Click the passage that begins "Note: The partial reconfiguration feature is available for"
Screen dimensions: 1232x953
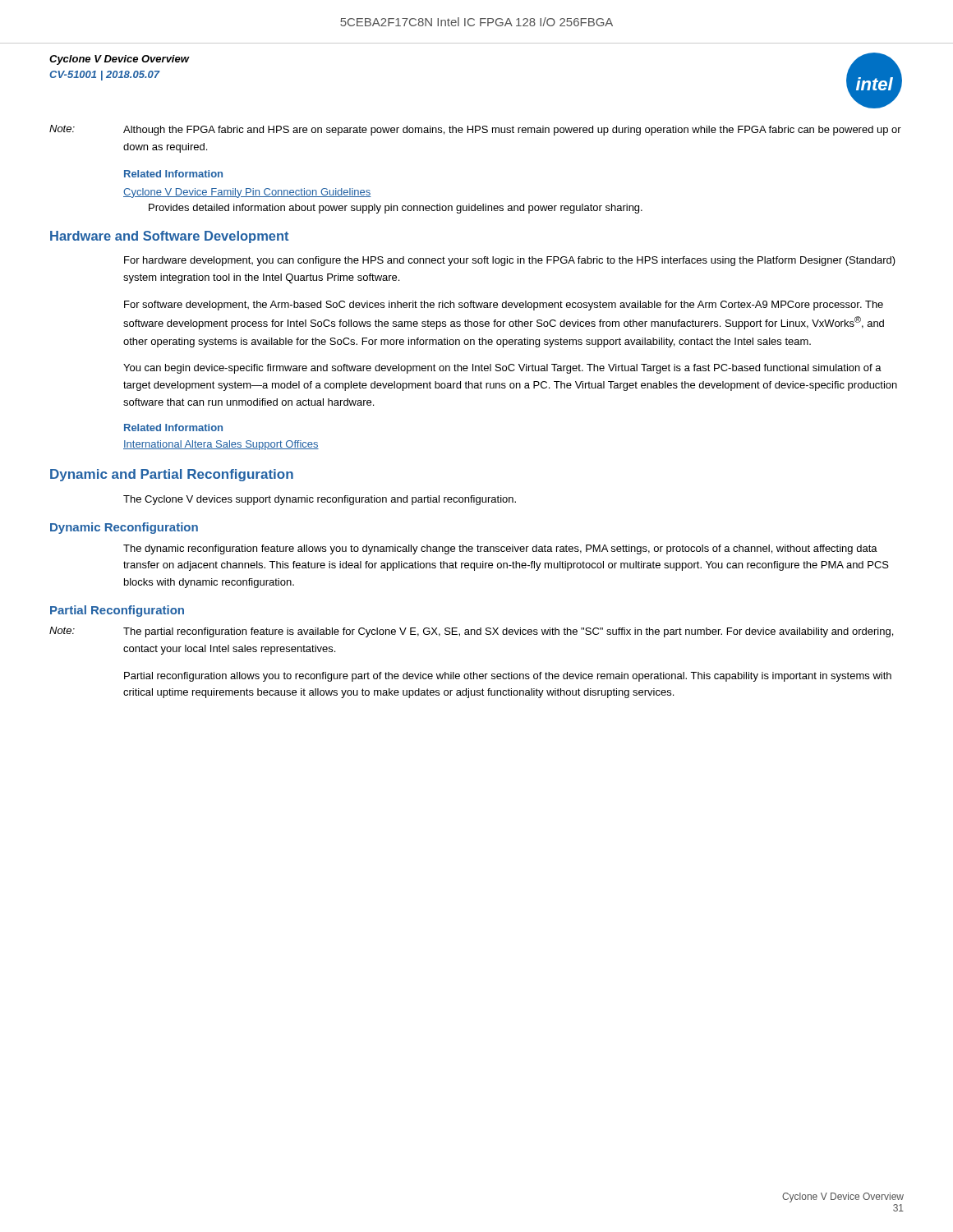(476, 640)
